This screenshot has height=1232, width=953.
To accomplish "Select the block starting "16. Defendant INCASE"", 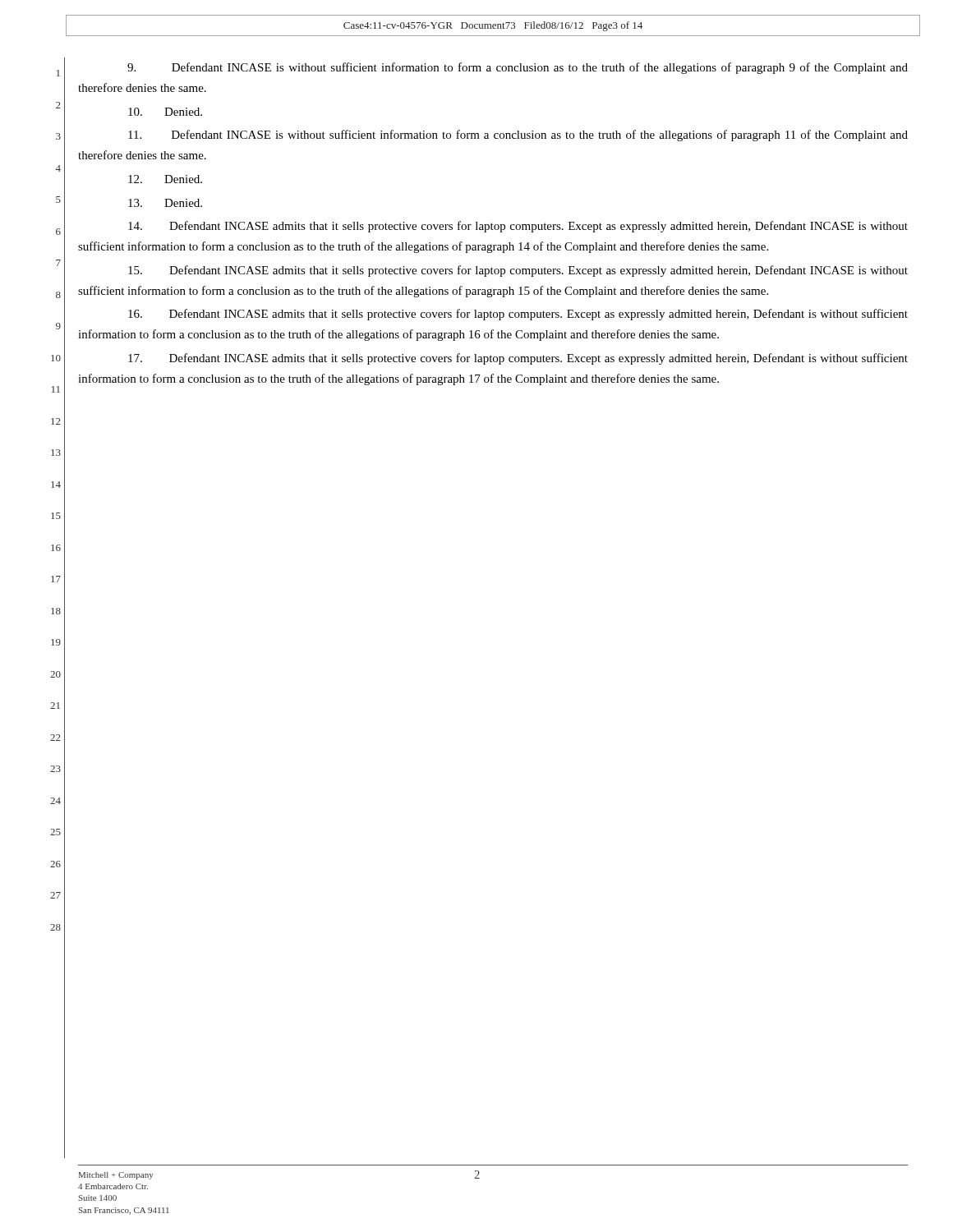I will coord(493,324).
